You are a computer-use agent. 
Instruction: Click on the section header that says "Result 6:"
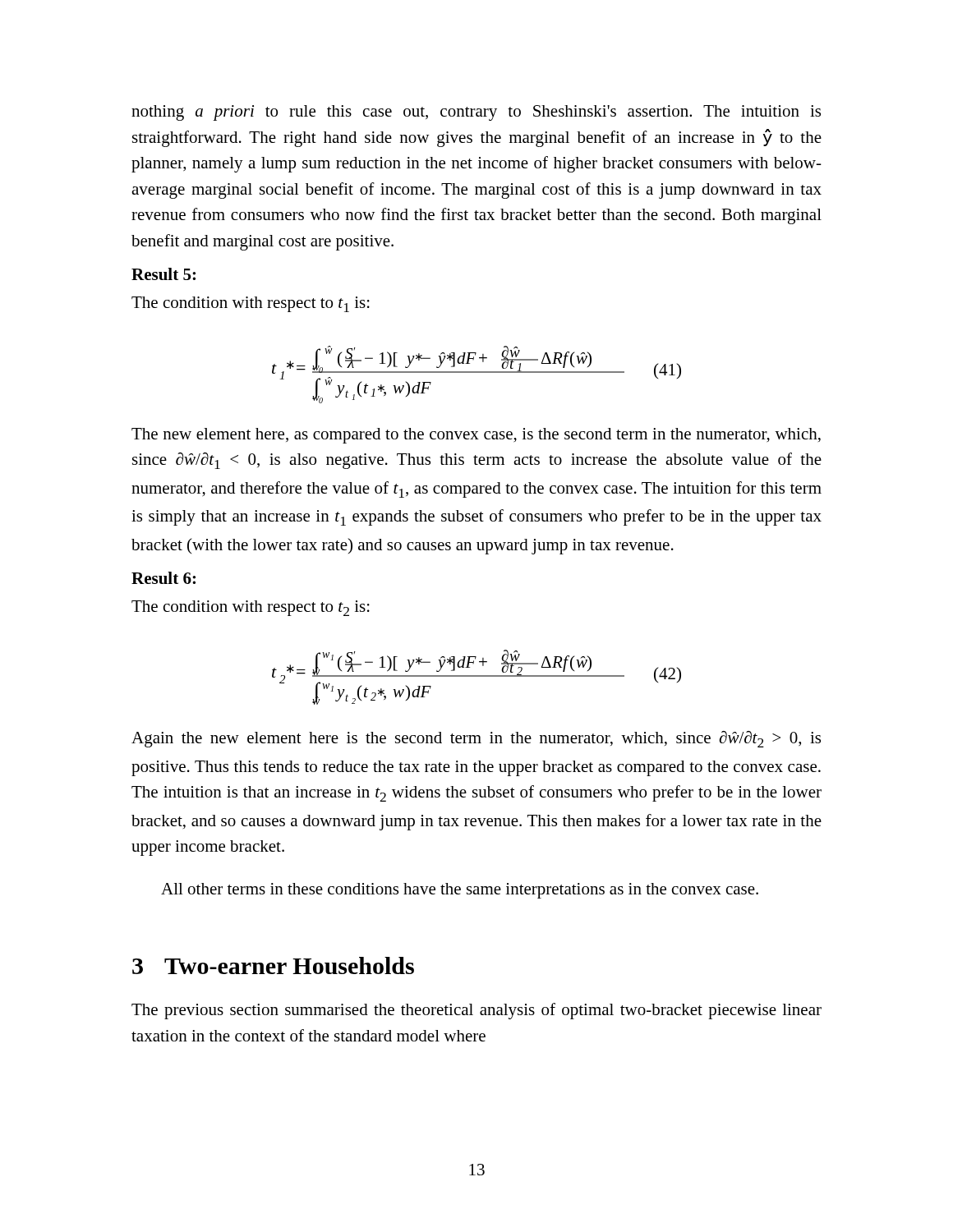tap(164, 578)
